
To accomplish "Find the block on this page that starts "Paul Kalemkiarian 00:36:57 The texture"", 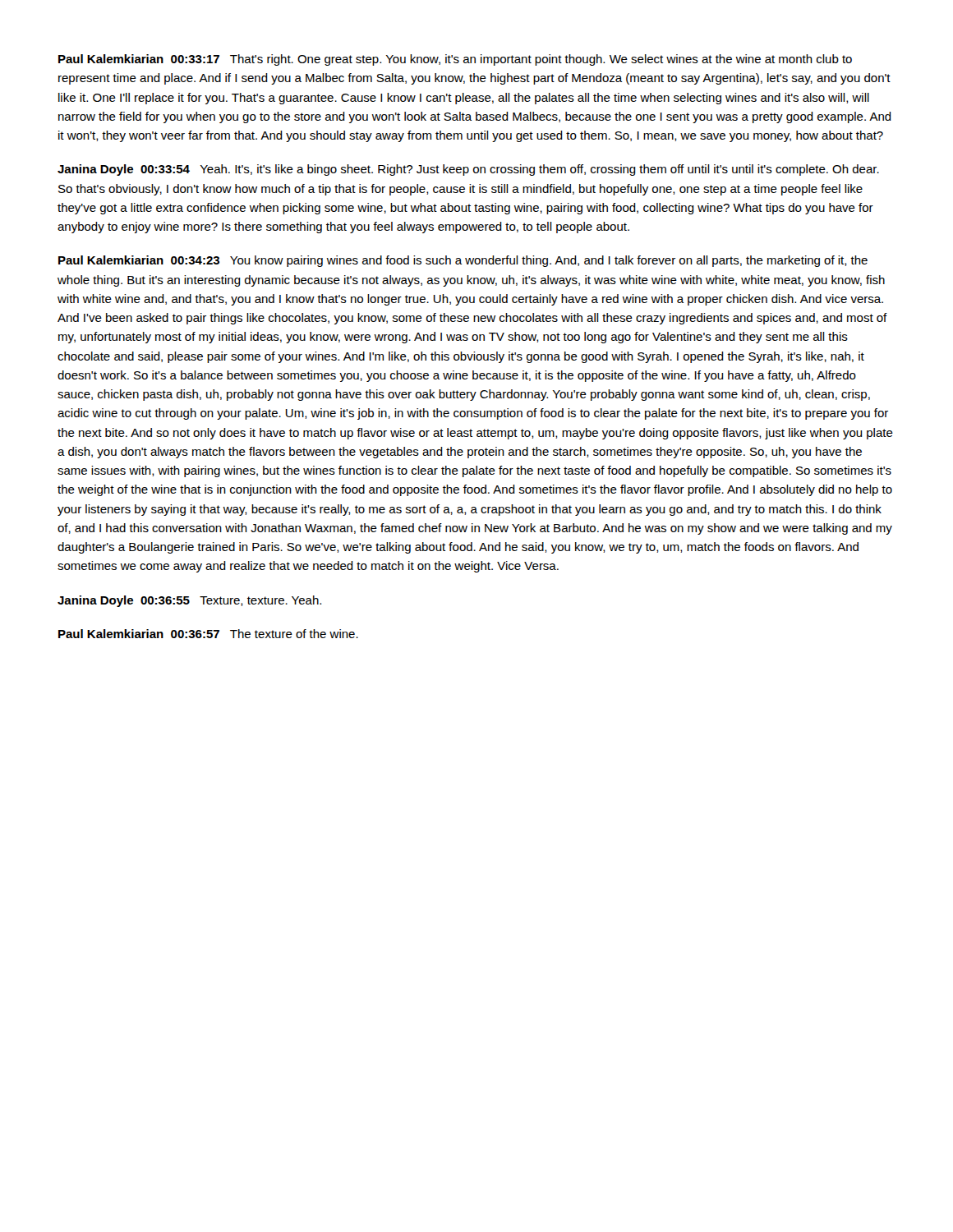I will [208, 633].
